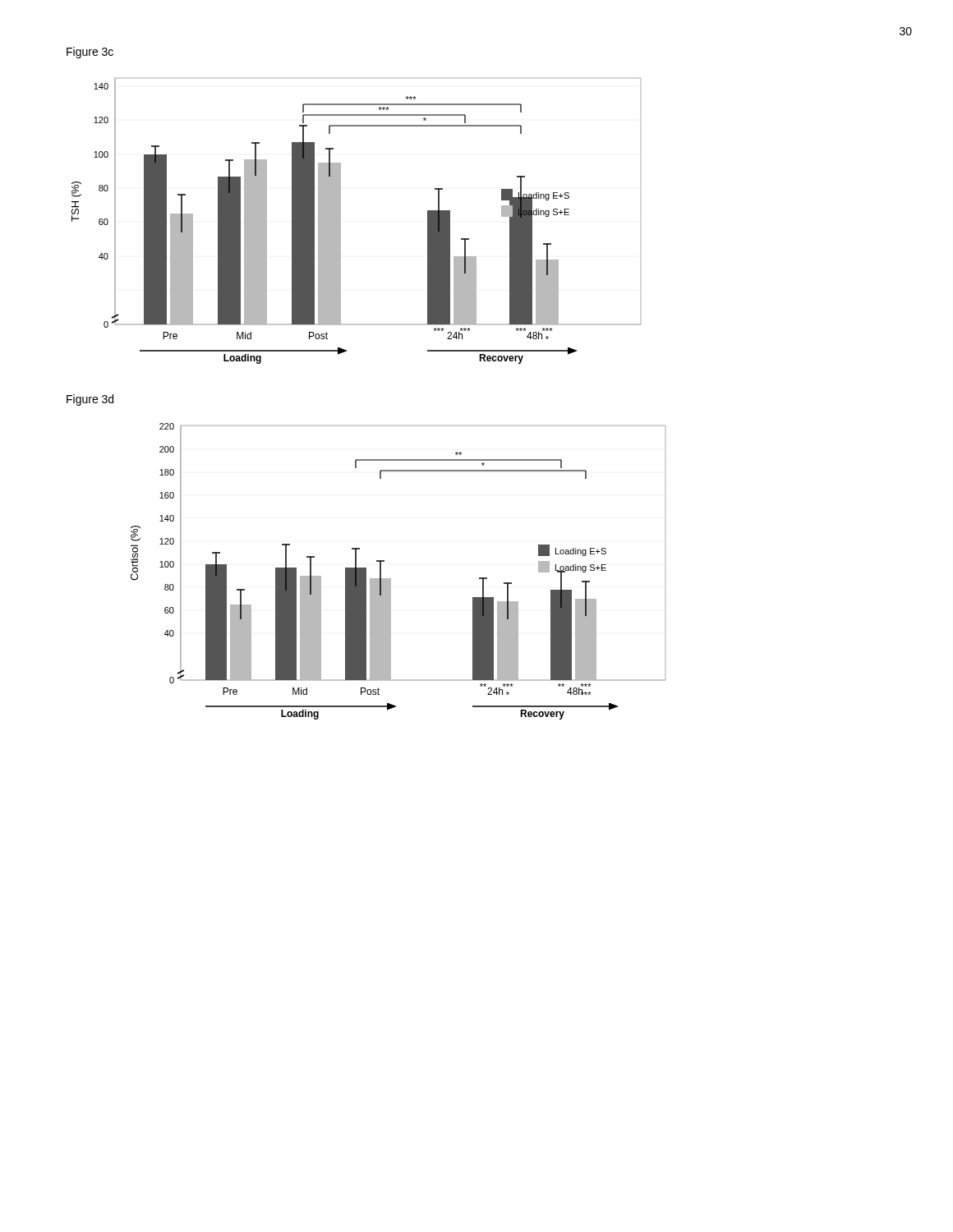Image resolution: width=953 pixels, height=1232 pixels.
Task: Select the caption with the text "Figure 3c"
Action: pyautogui.click(x=90, y=52)
